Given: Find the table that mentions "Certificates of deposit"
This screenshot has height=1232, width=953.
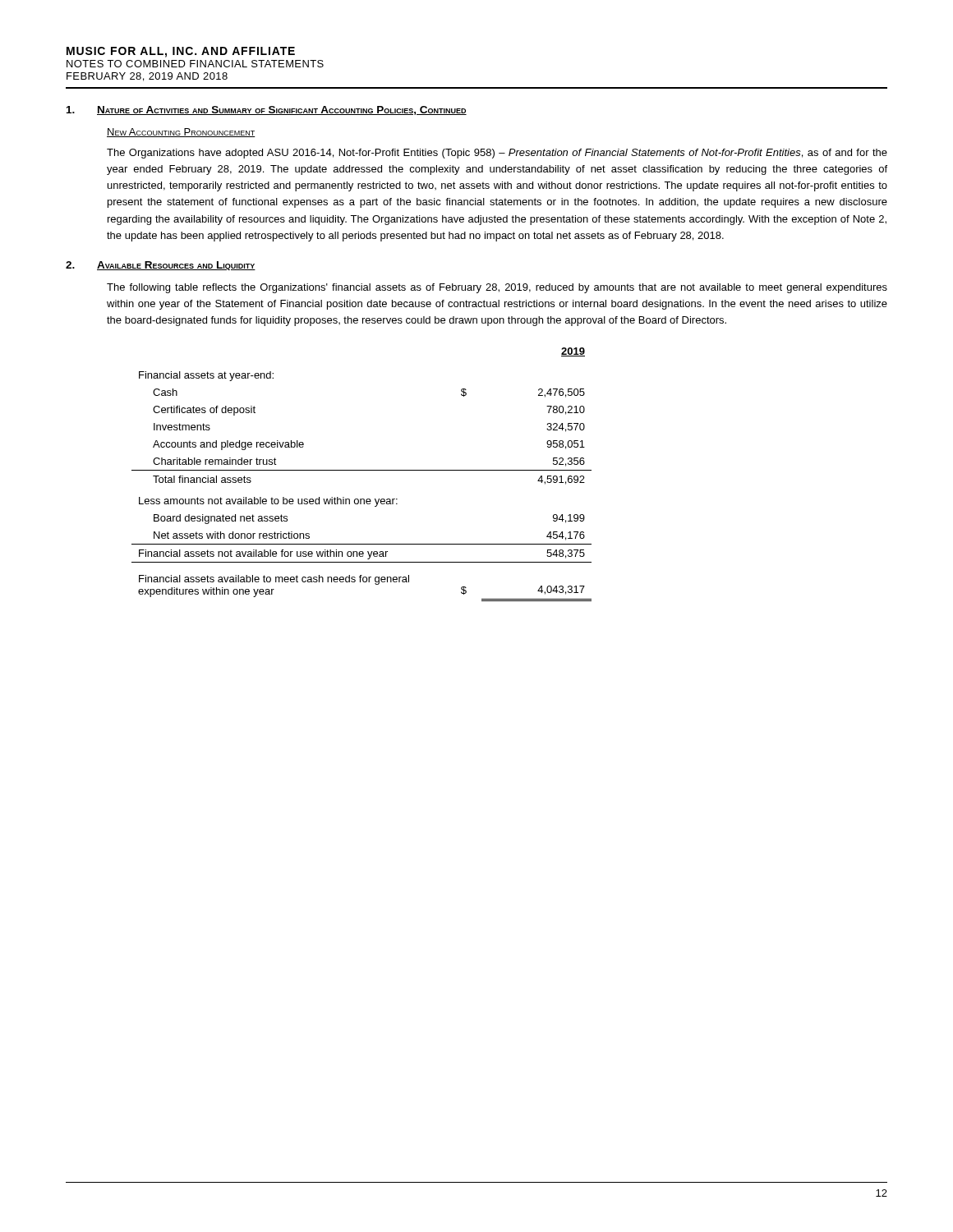Looking at the screenshot, I should [361, 472].
